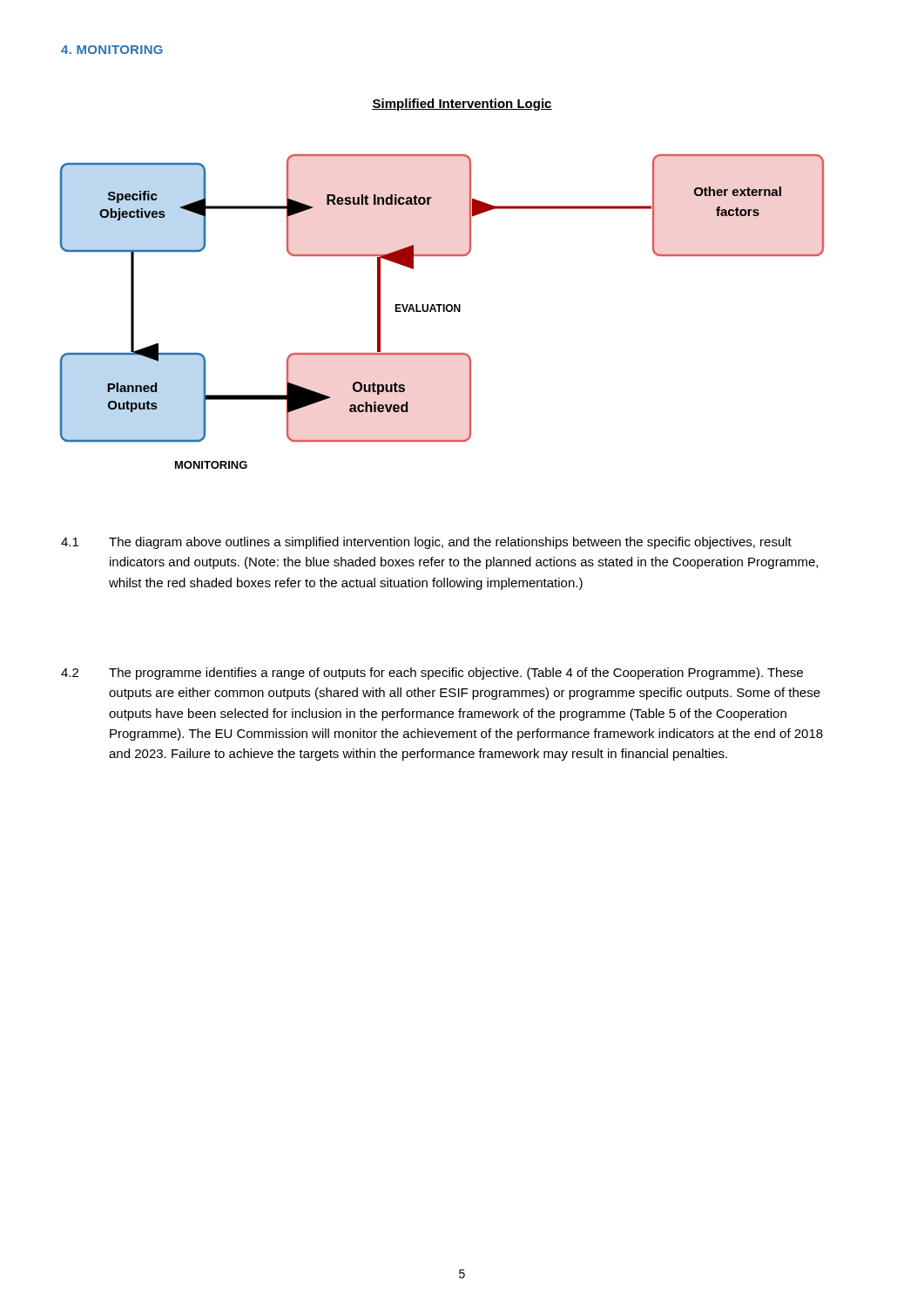This screenshot has height=1307, width=924.
Task: Click on the section header containing "4. MONITORING"
Action: click(112, 49)
